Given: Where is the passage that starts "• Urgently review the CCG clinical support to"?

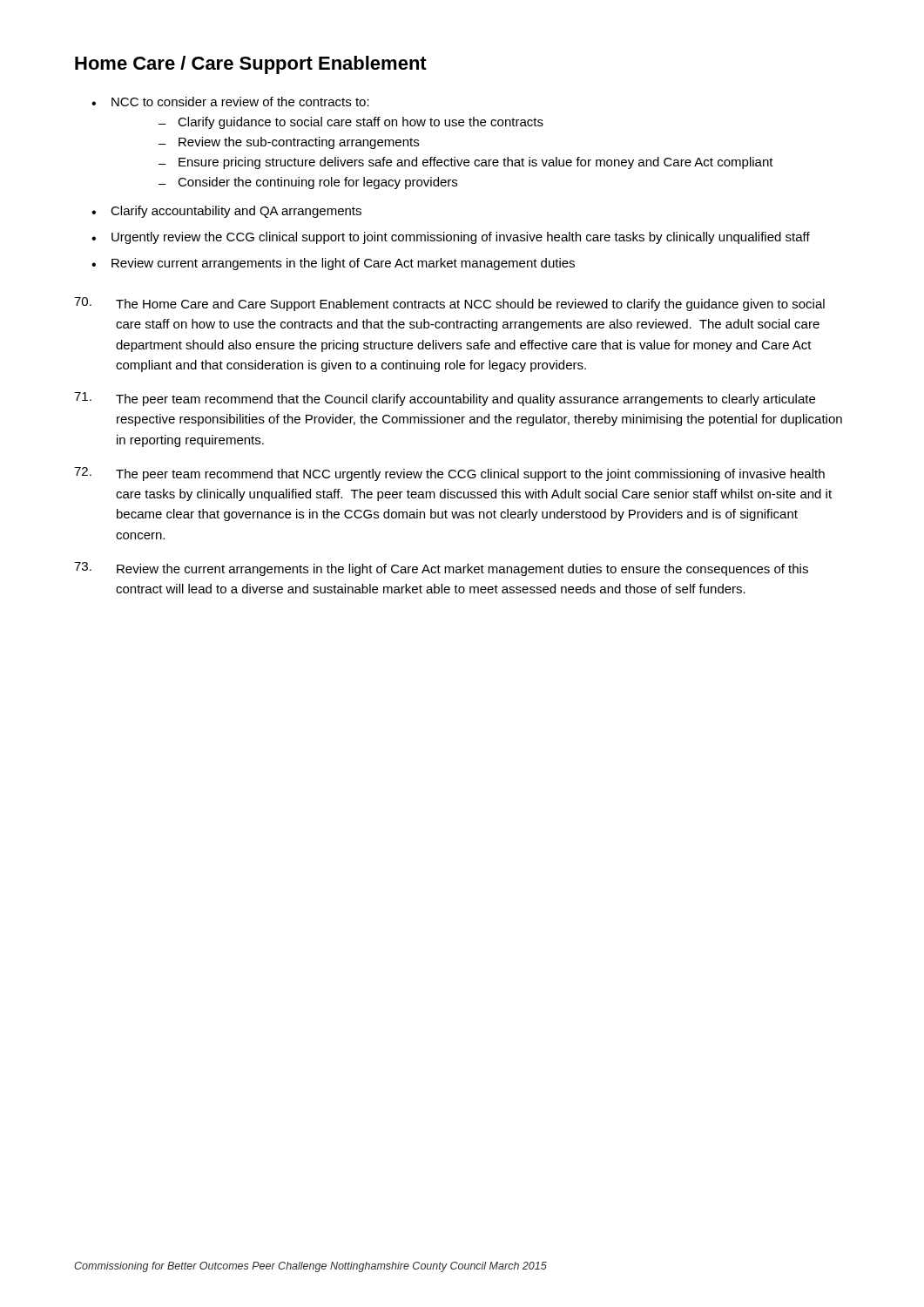Looking at the screenshot, I should [x=471, y=238].
